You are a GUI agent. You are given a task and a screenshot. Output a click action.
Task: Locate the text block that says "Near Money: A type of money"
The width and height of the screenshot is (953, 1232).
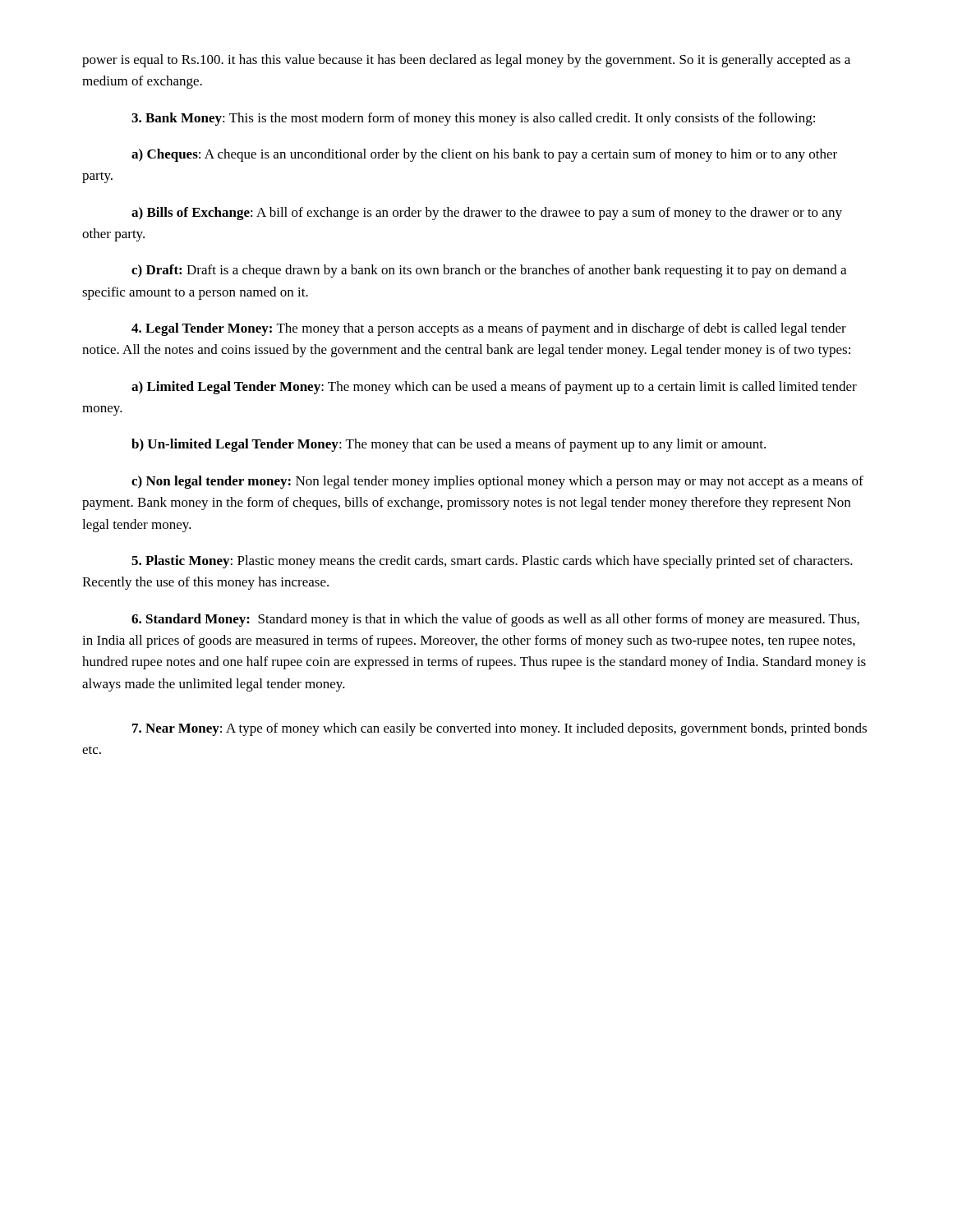coord(475,739)
